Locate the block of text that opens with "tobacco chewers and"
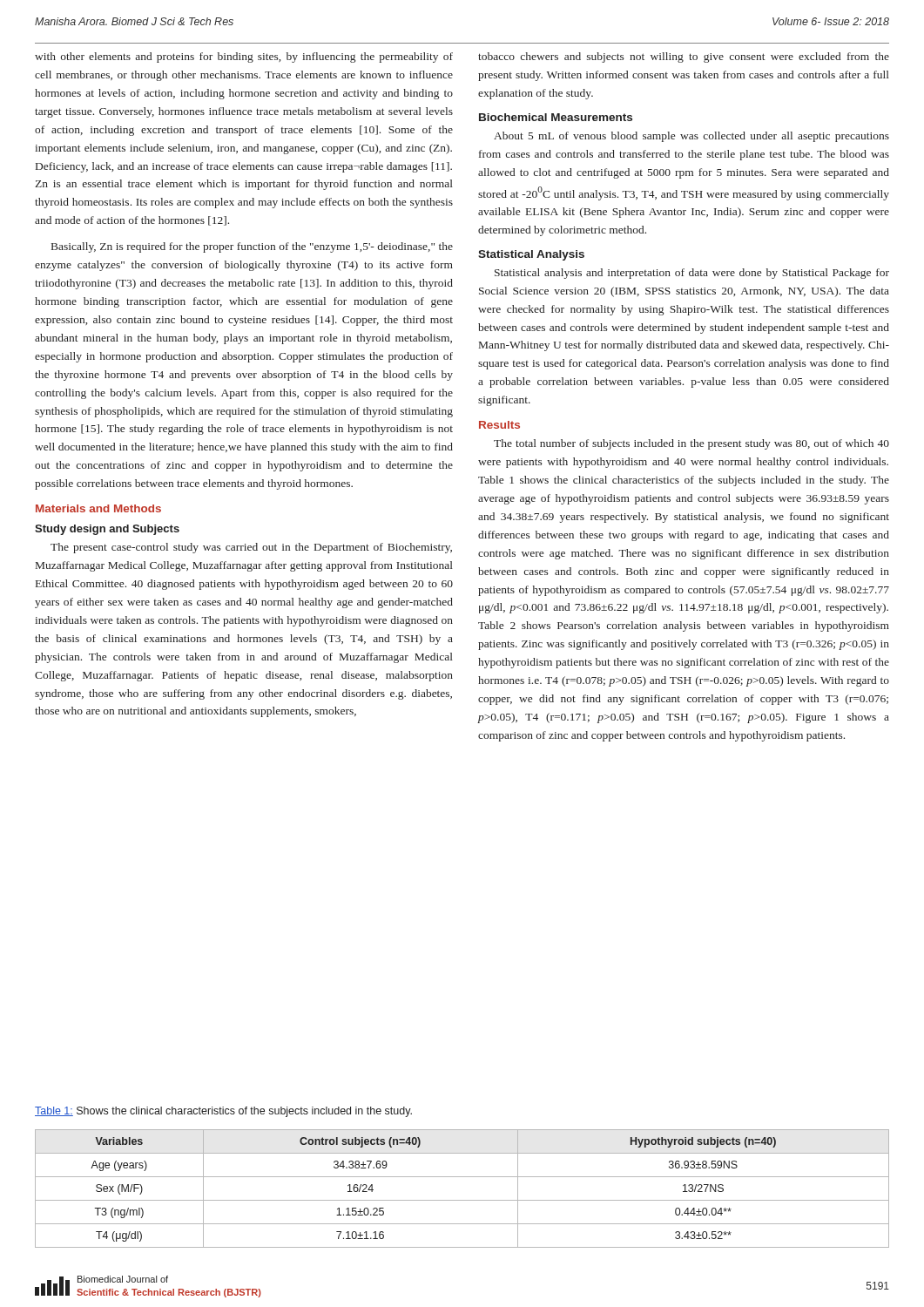924x1307 pixels. [x=684, y=75]
